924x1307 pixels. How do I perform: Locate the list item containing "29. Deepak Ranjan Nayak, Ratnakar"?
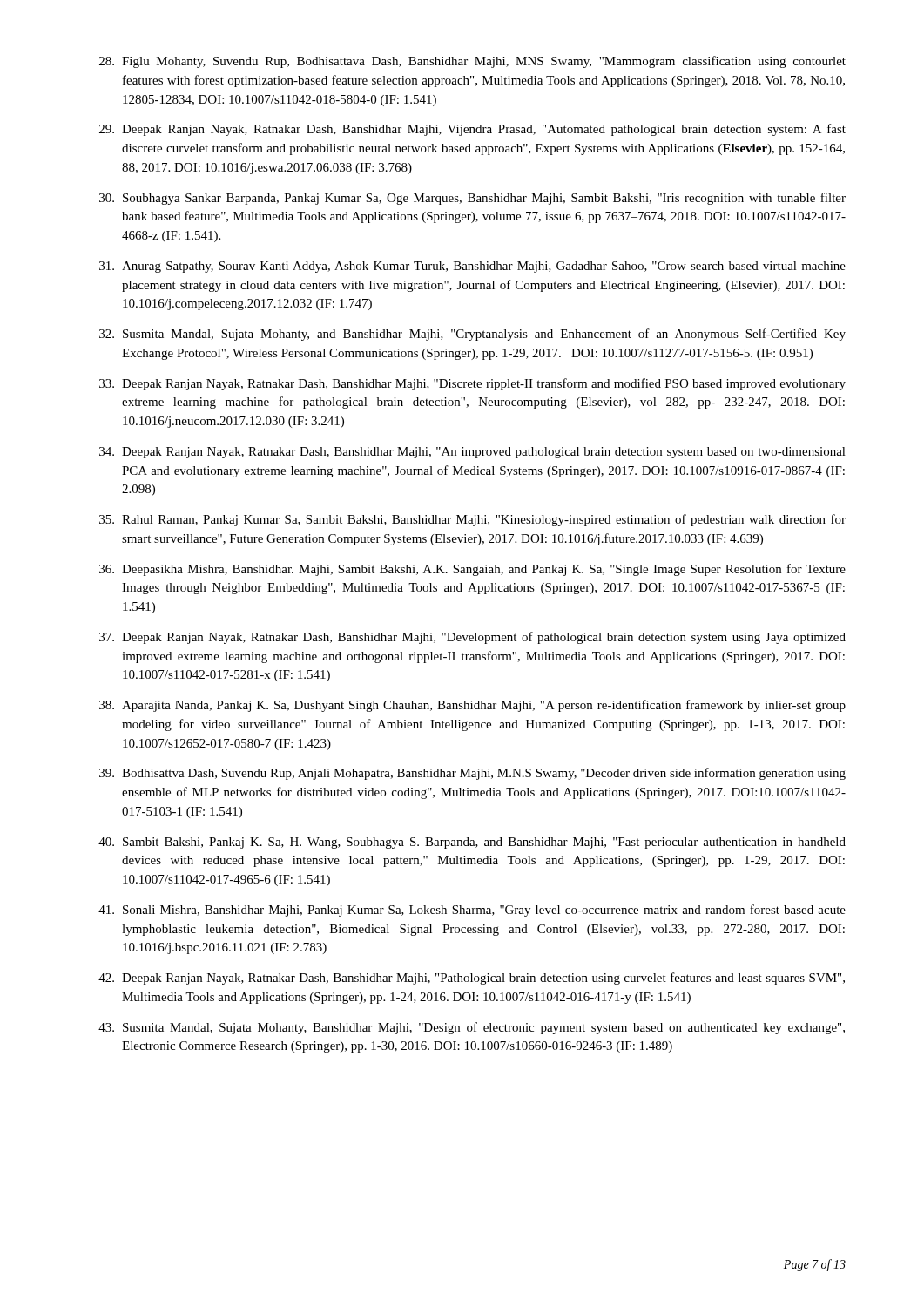click(x=462, y=149)
